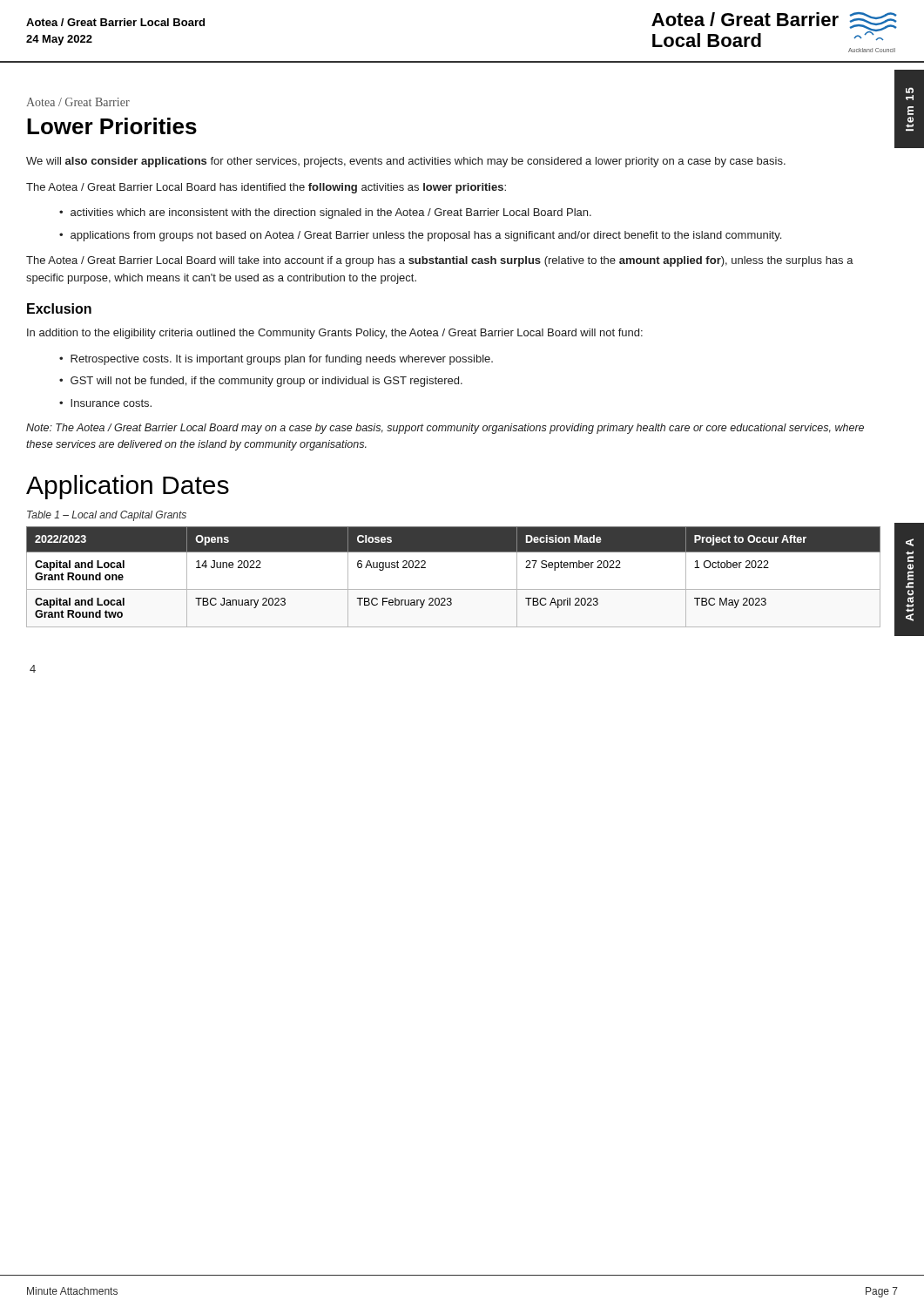Locate the caption that reads "Table 1 – Local and Capital Grants"
This screenshot has height=1307, width=924.
pos(106,515)
